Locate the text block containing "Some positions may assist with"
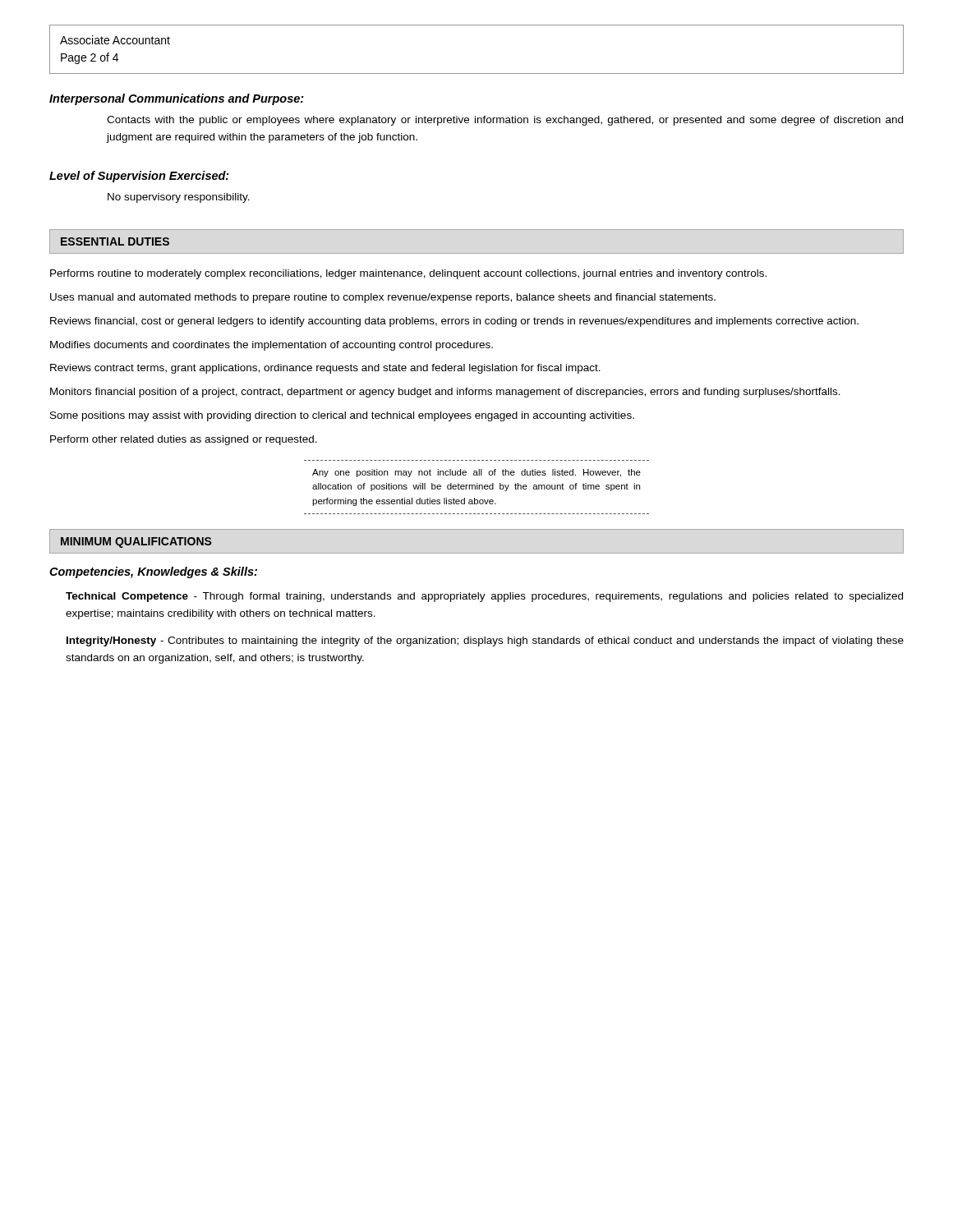The height and width of the screenshot is (1232, 953). pyautogui.click(x=342, y=415)
